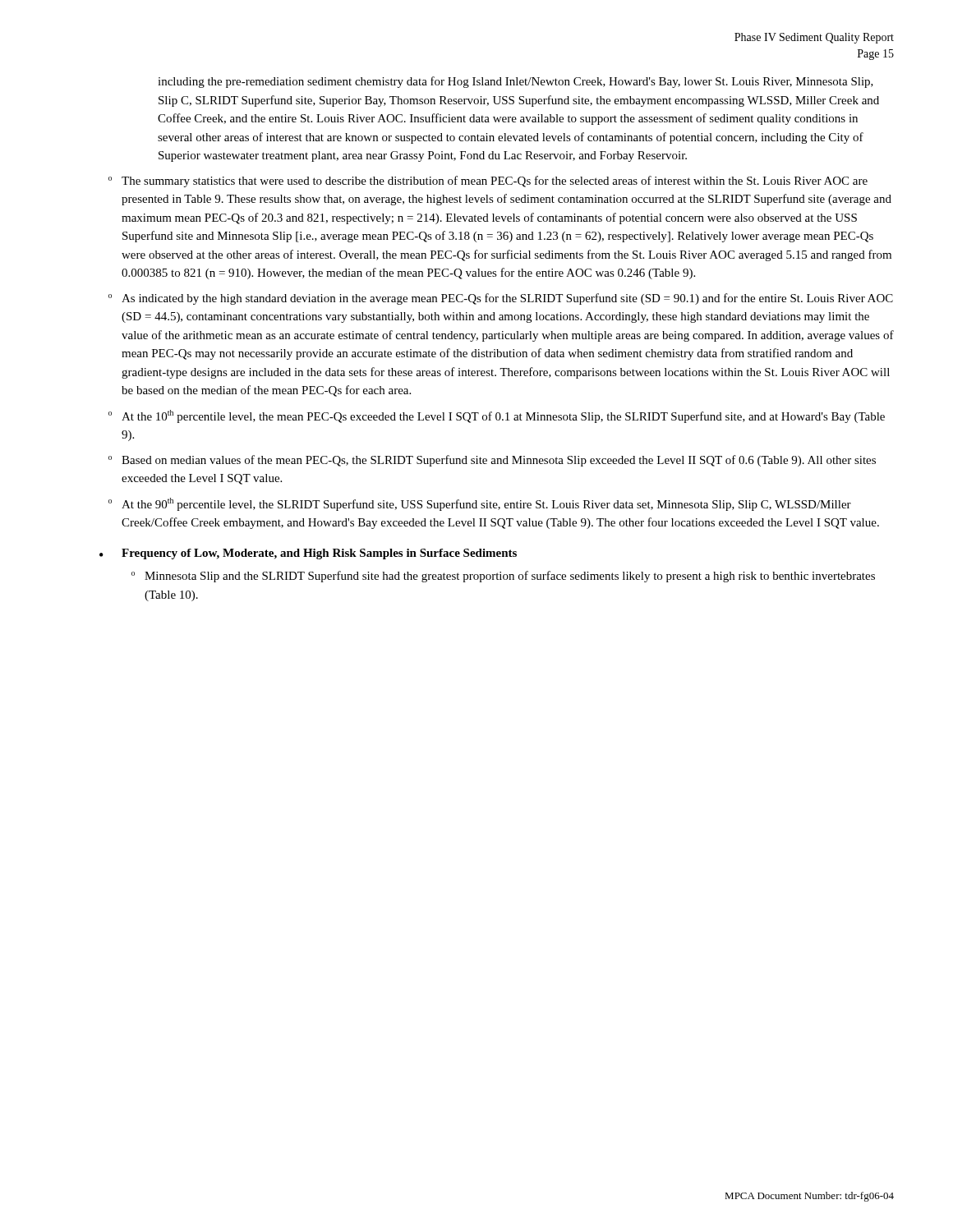Click on the list item with the text "o As indicated by the high"
This screenshot has width=953, height=1232.
pos(496,344)
